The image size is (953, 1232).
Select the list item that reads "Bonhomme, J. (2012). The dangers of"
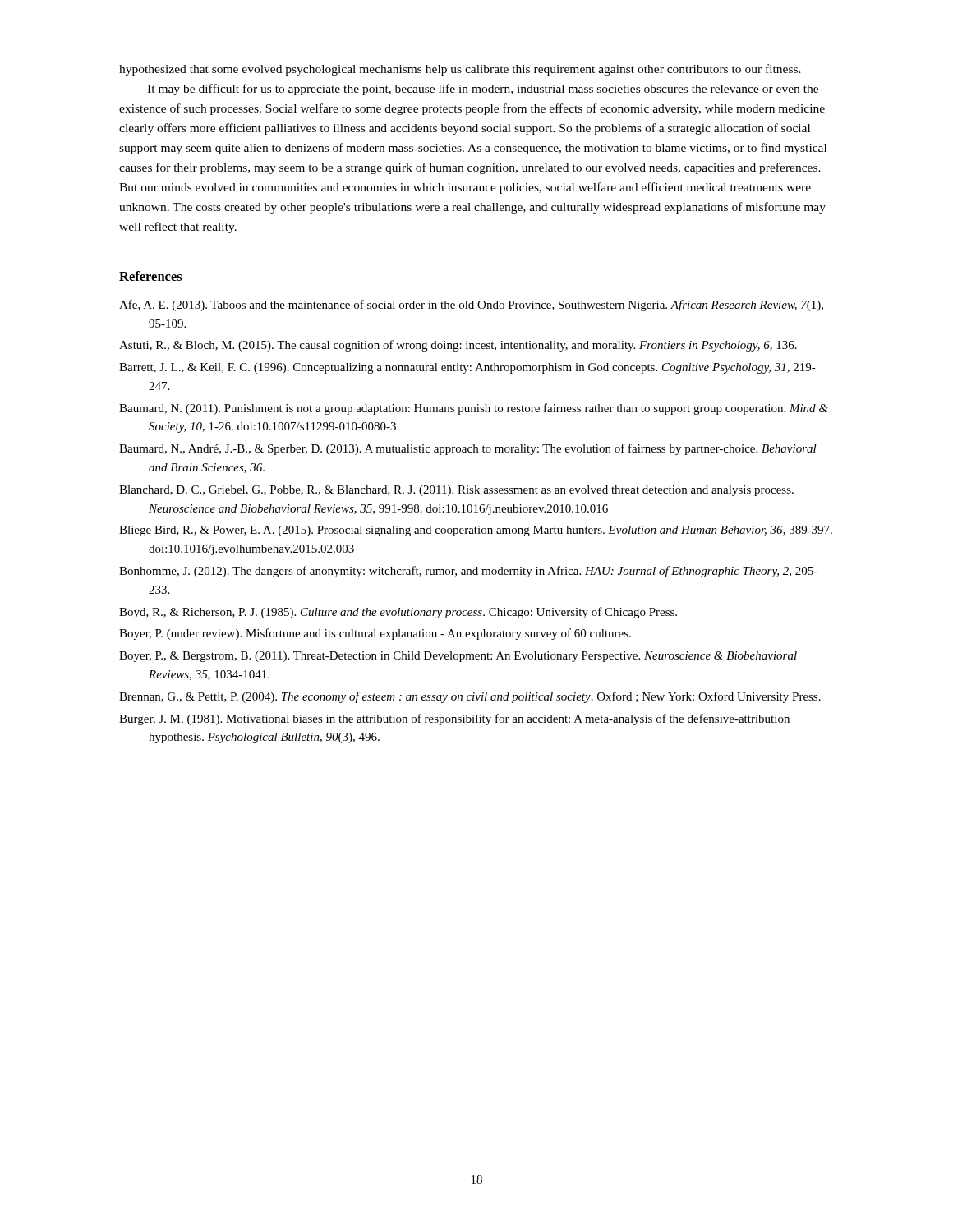pos(468,580)
